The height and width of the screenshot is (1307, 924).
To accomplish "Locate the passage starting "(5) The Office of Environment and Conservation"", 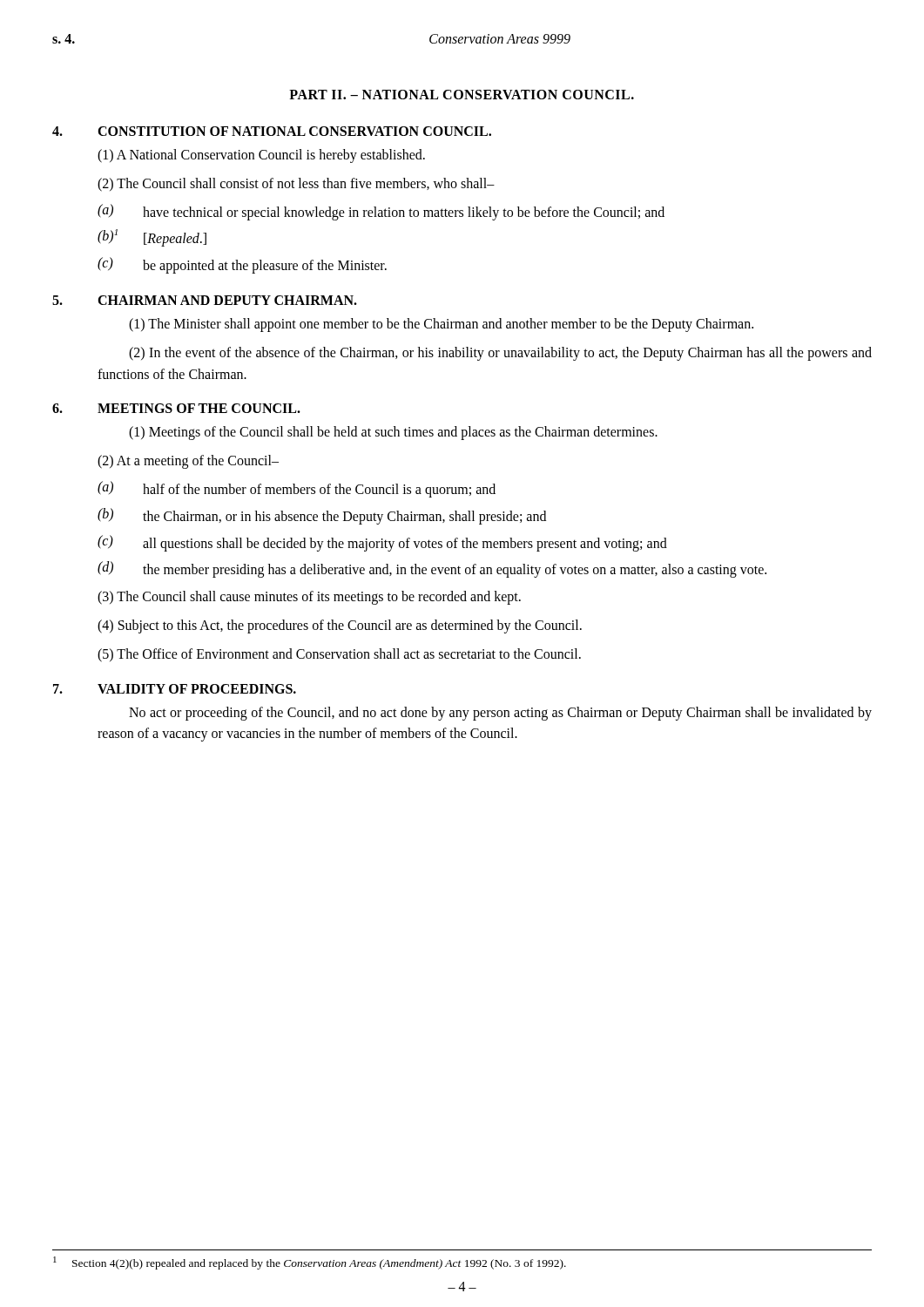I will click(340, 654).
